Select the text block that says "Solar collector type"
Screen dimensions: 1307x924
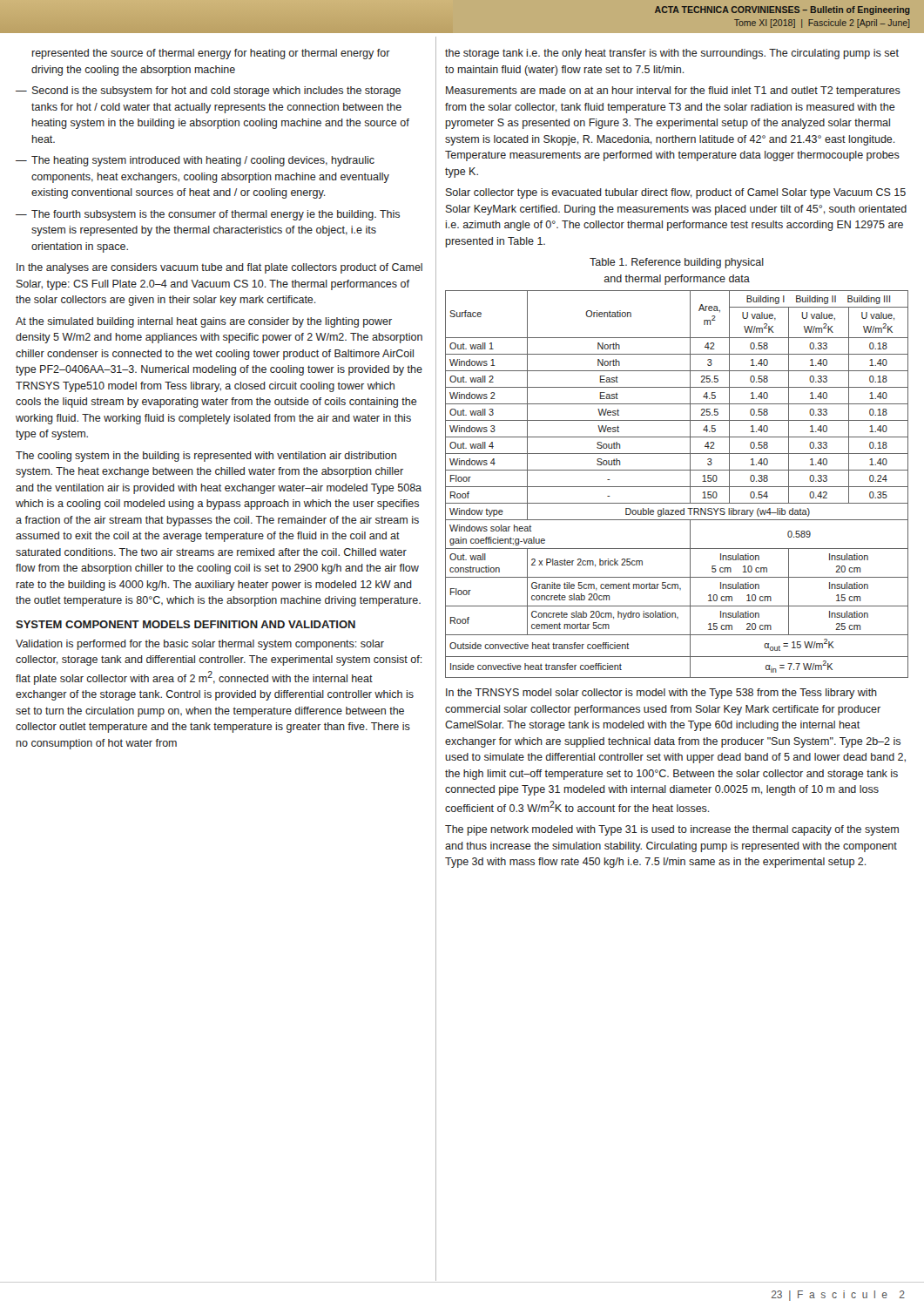tap(676, 217)
